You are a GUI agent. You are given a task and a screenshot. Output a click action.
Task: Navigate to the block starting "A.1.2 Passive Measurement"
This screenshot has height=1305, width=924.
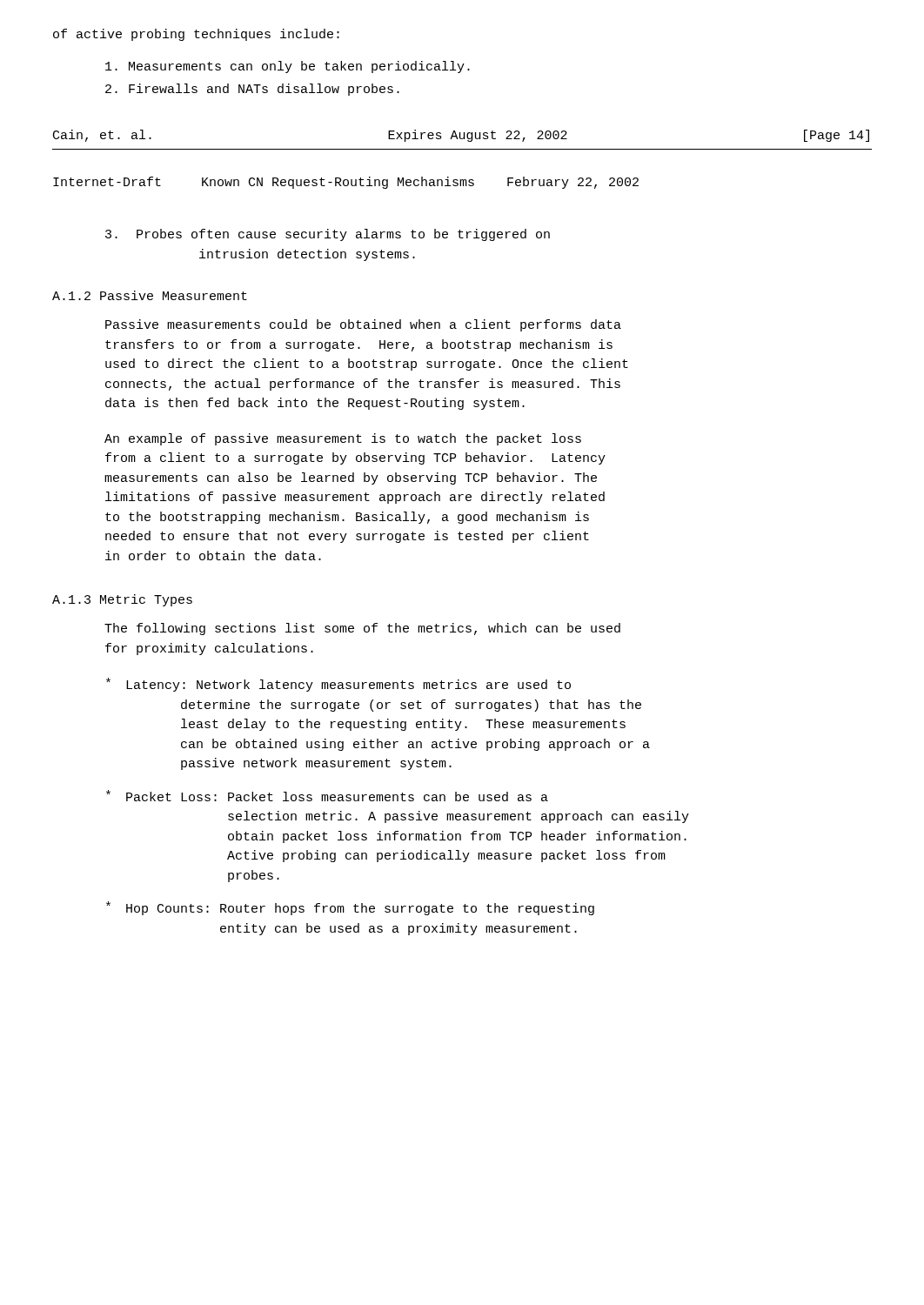pyautogui.click(x=150, y=297)
